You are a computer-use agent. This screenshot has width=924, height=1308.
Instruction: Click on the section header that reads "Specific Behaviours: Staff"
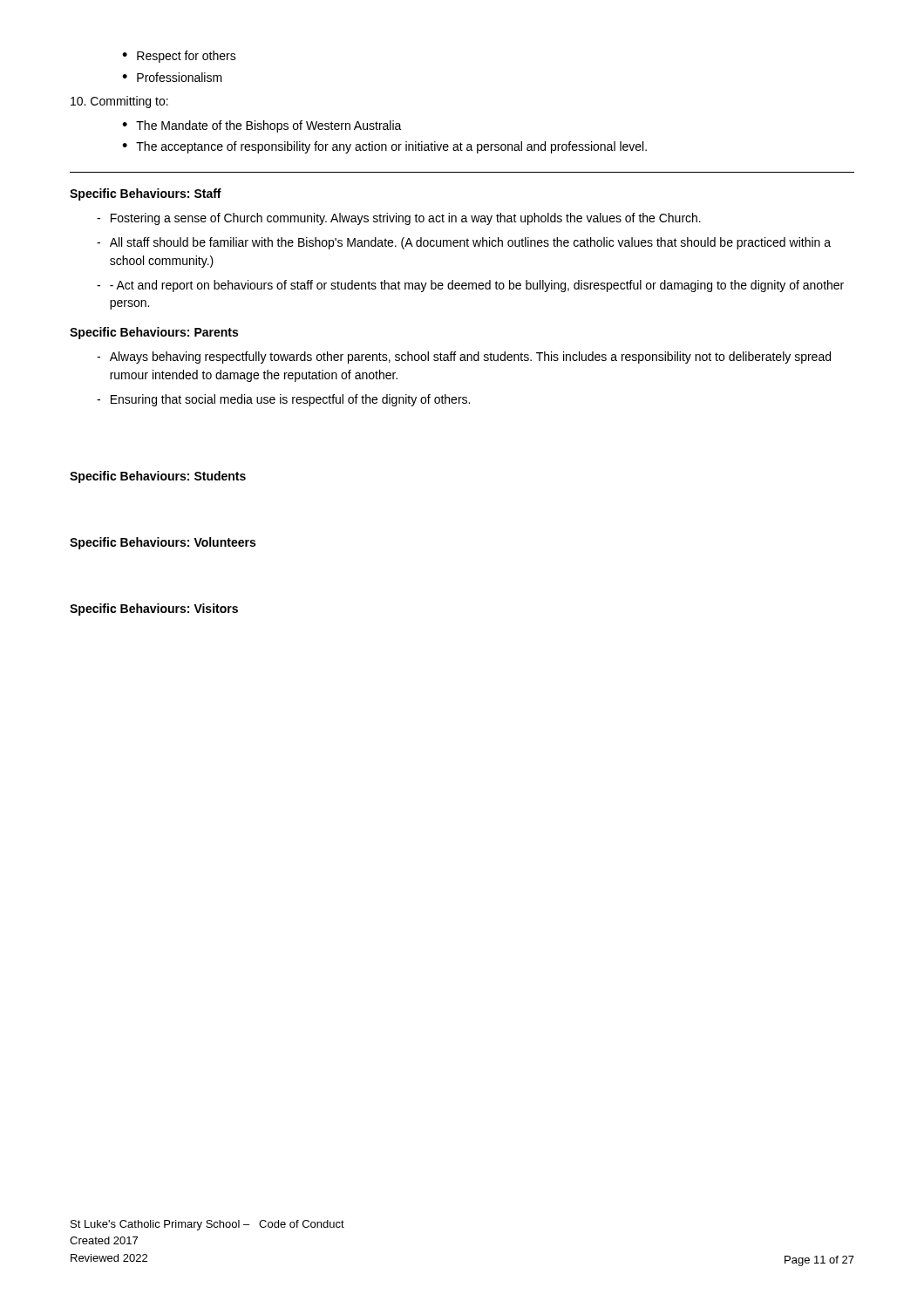[x=145, y=194]
